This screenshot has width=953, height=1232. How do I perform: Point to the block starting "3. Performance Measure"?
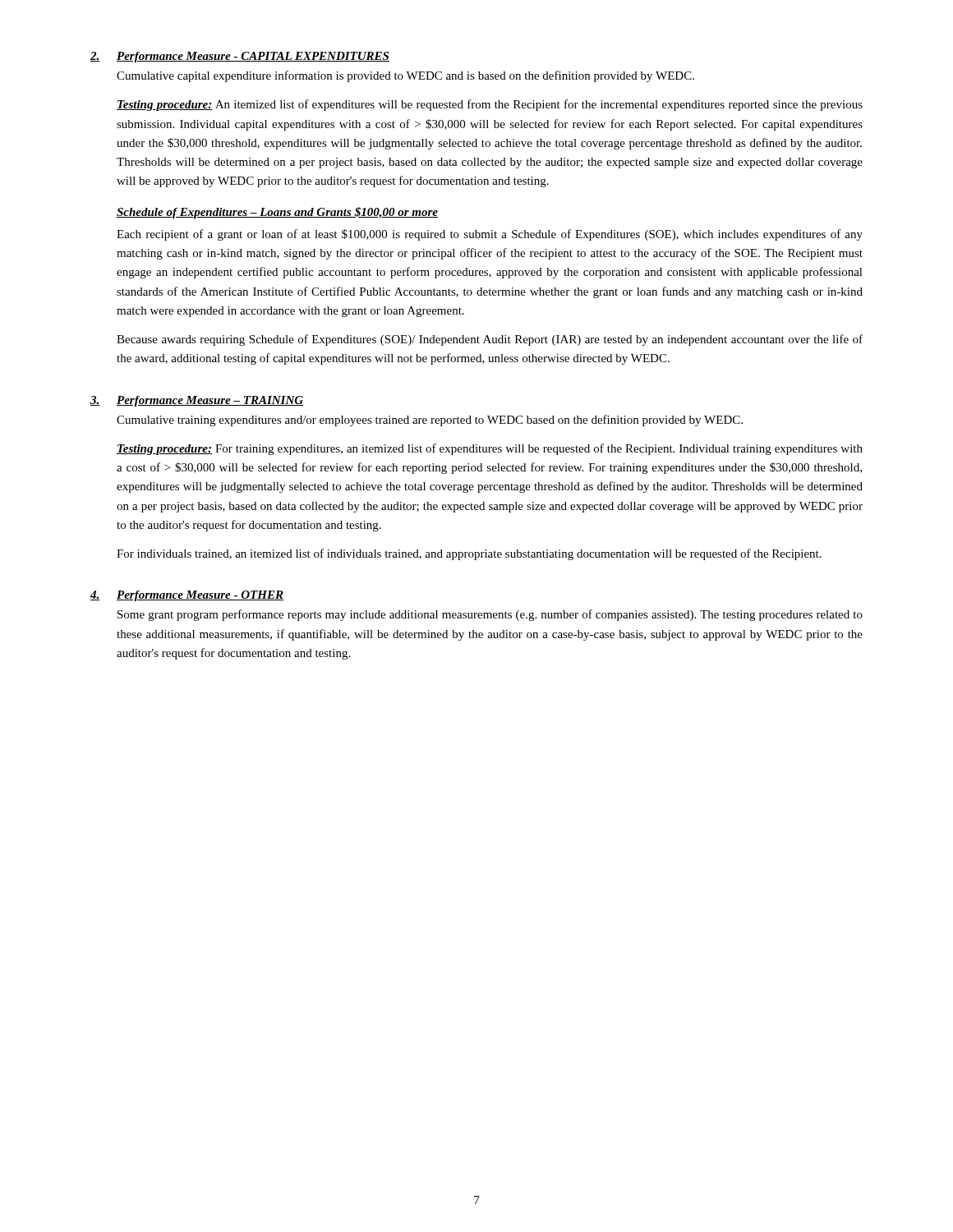tap(476, 483)
